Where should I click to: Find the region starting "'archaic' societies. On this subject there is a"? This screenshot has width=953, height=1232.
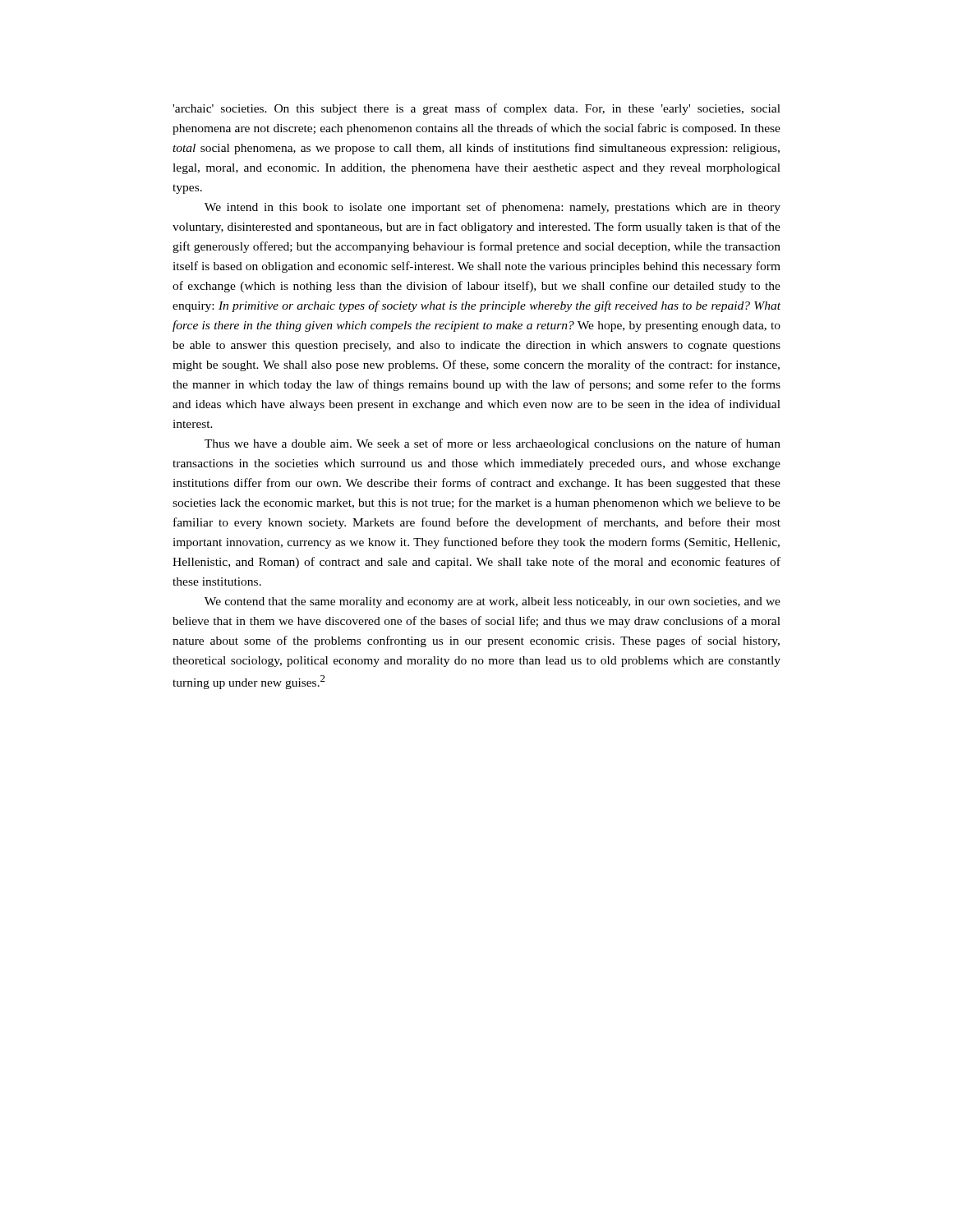click(x=476, y=396)
